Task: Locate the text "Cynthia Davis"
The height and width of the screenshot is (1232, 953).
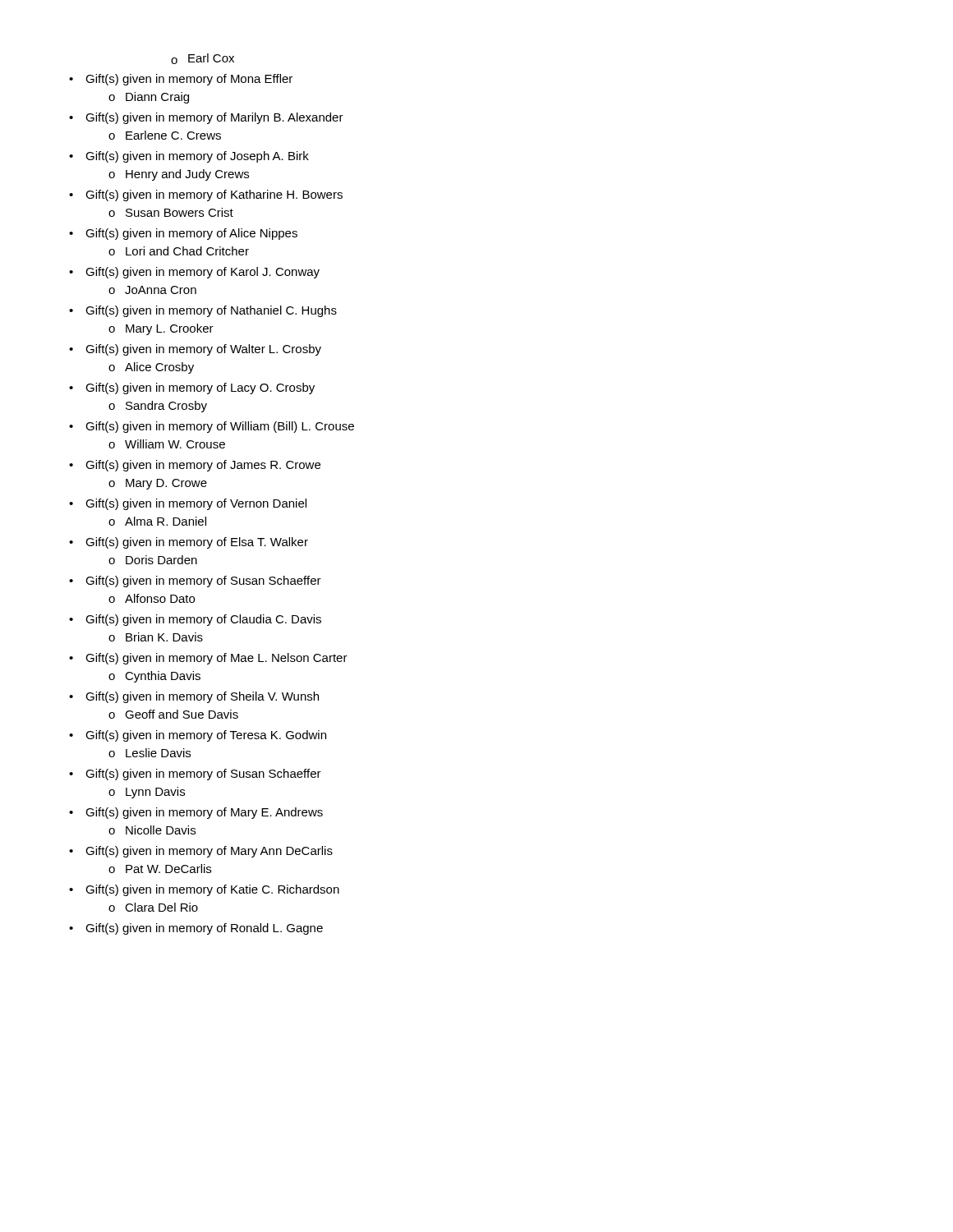Action: [x=163, y=676]
